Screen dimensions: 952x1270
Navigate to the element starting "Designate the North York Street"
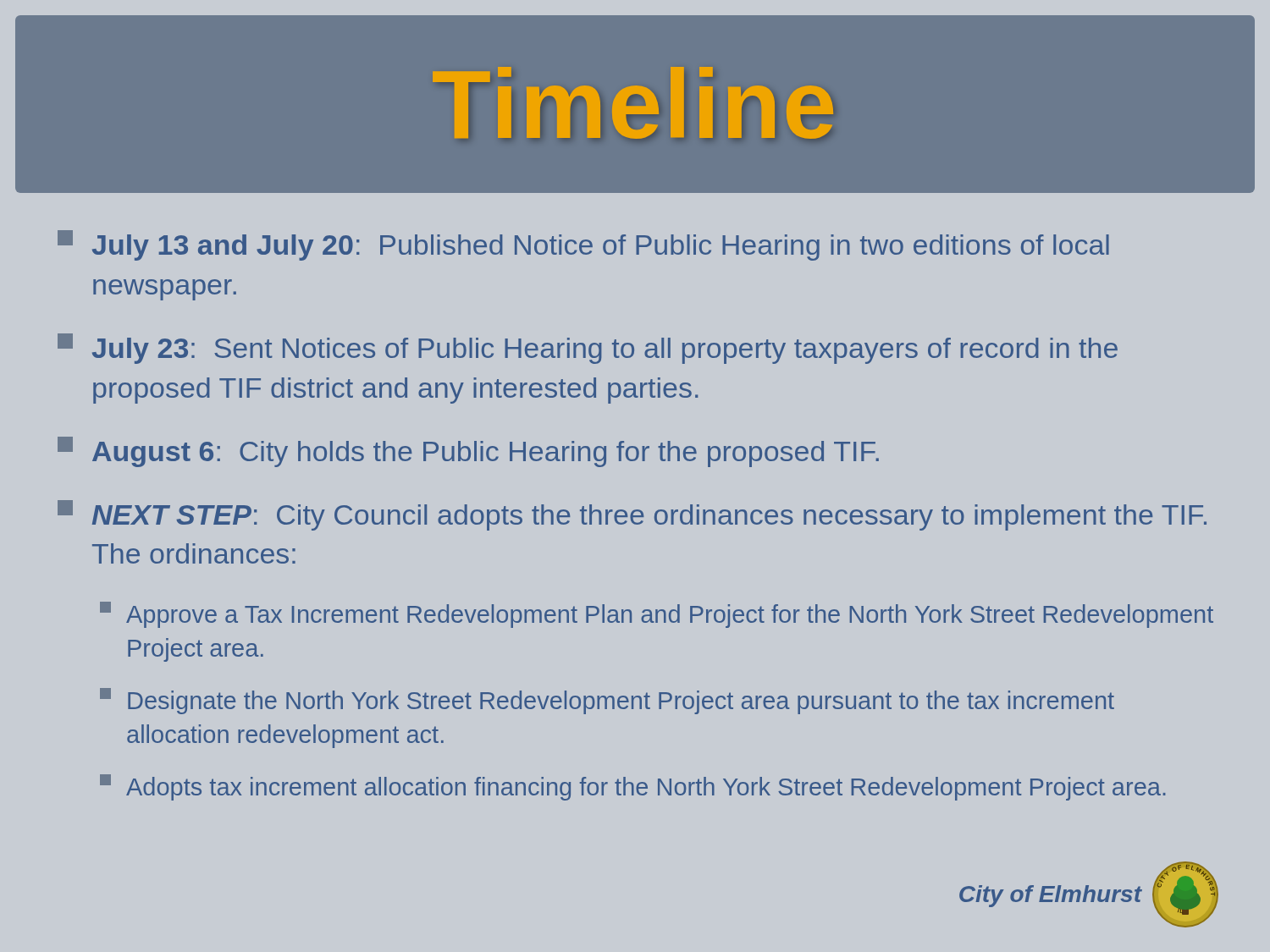[660, 718]
